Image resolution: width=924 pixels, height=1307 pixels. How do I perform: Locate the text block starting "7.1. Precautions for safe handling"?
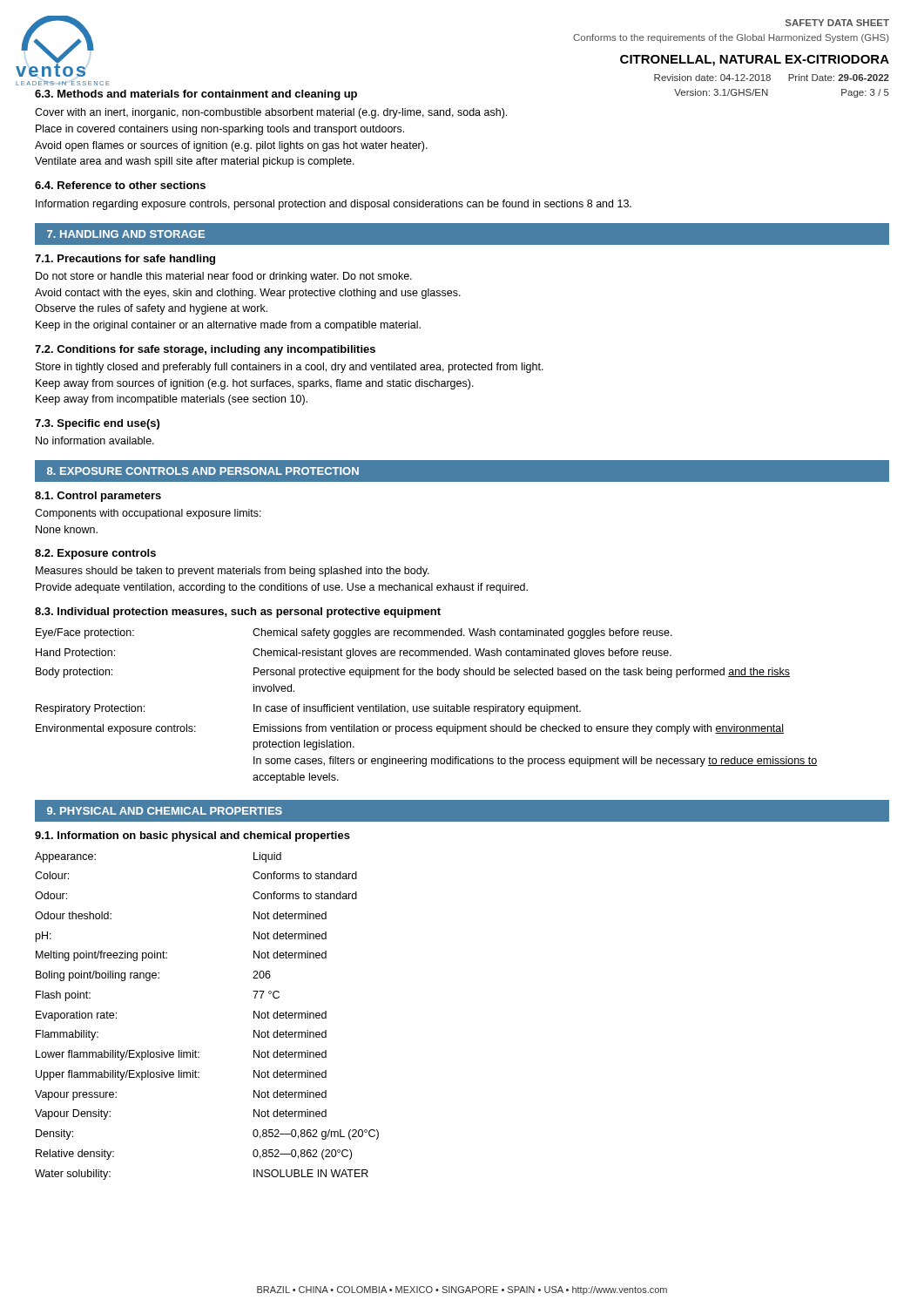(x=125, y=258)
